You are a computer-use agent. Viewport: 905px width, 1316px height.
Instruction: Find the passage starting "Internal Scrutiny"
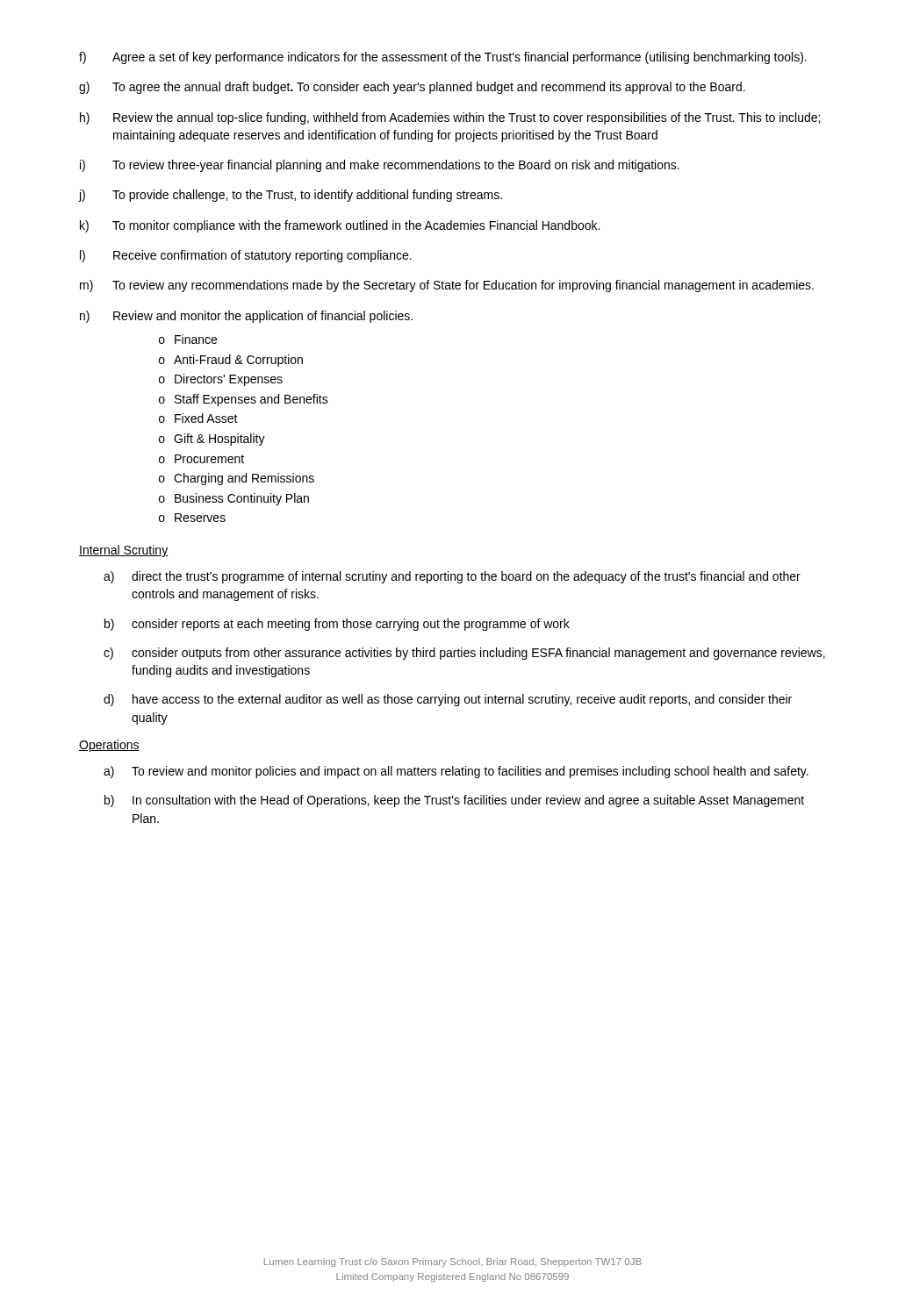click(123, 550)
